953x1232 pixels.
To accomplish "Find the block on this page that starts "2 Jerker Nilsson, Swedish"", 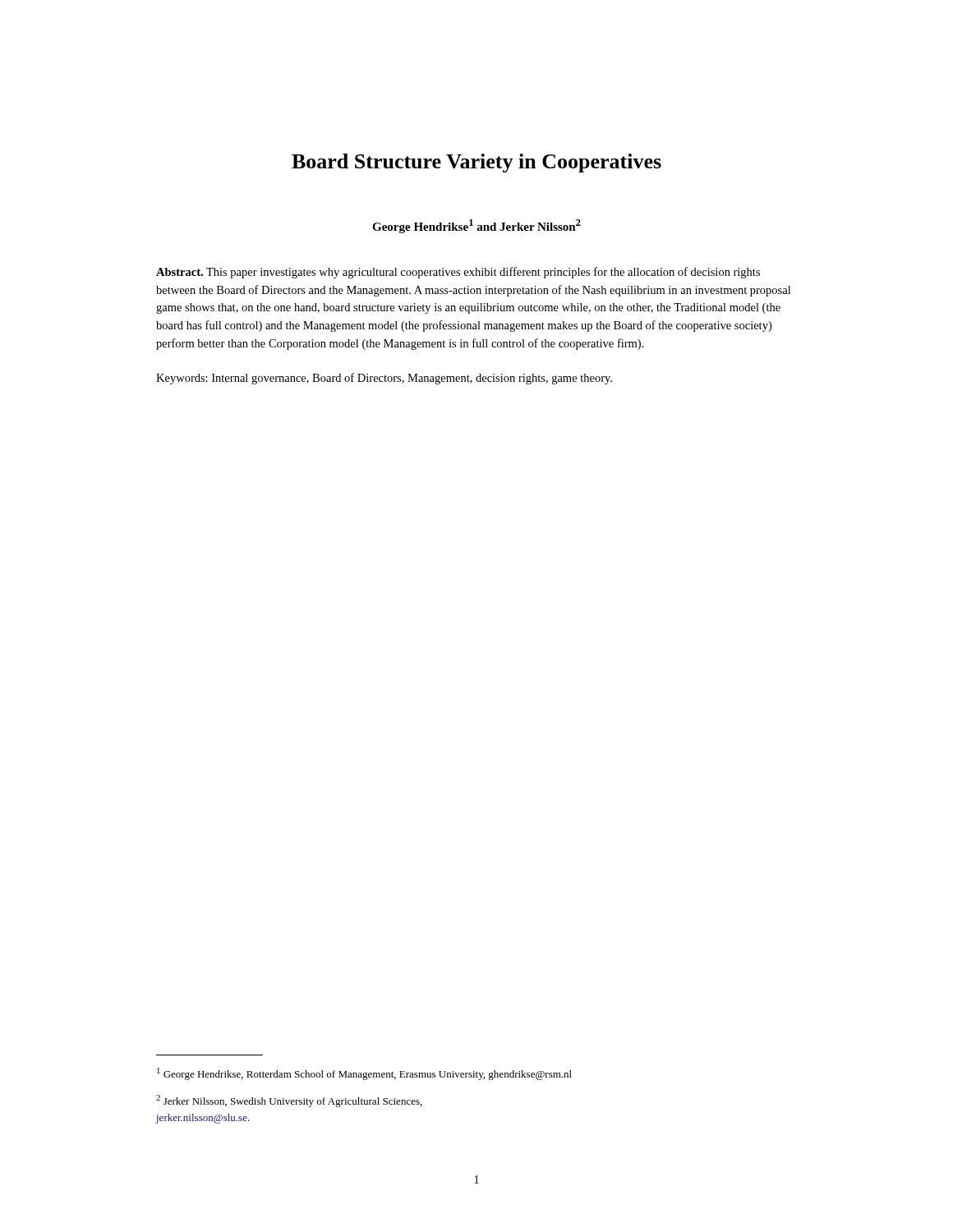I will tap(289, 1108).
